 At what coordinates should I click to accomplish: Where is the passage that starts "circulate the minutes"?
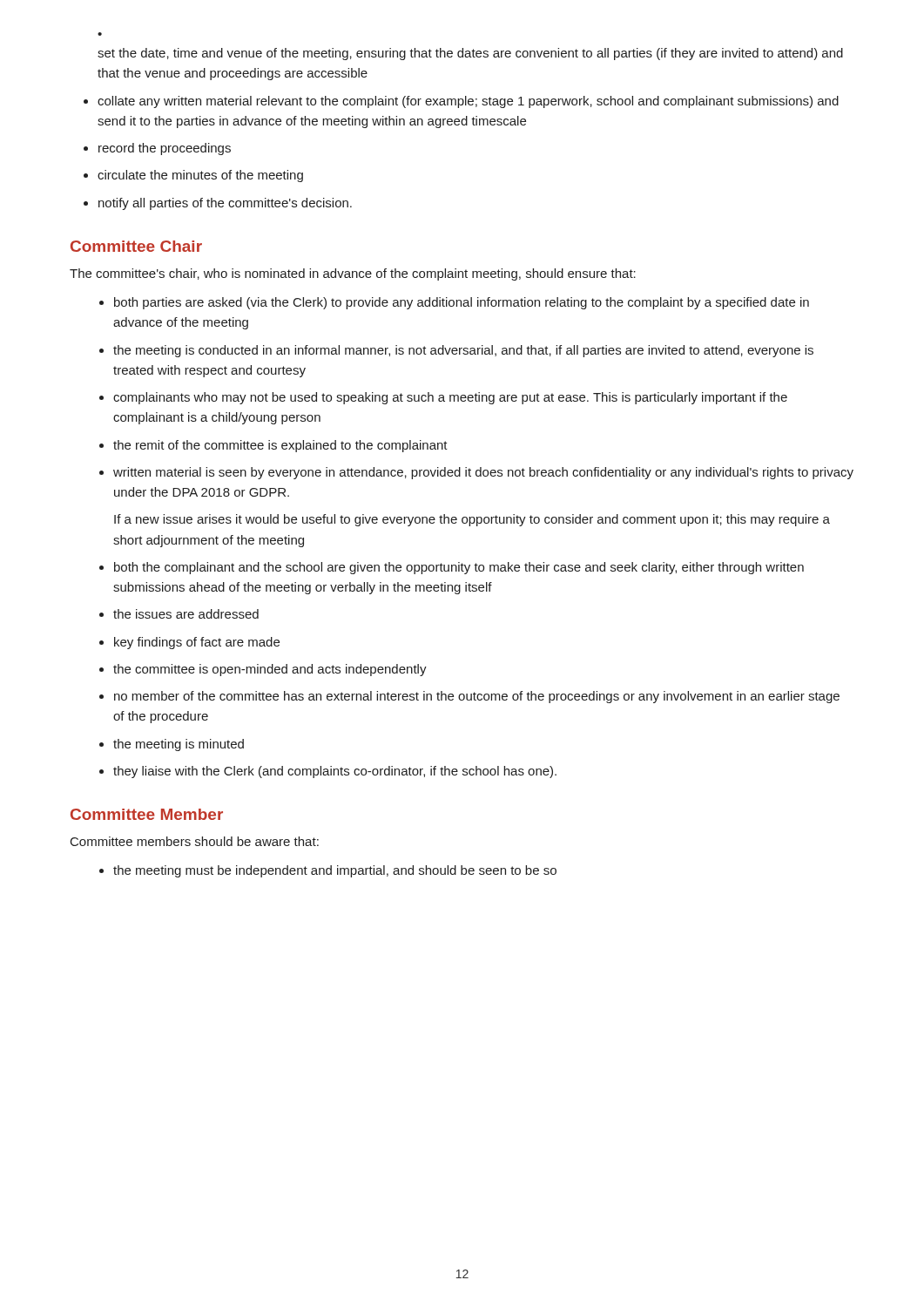[193, 176]
